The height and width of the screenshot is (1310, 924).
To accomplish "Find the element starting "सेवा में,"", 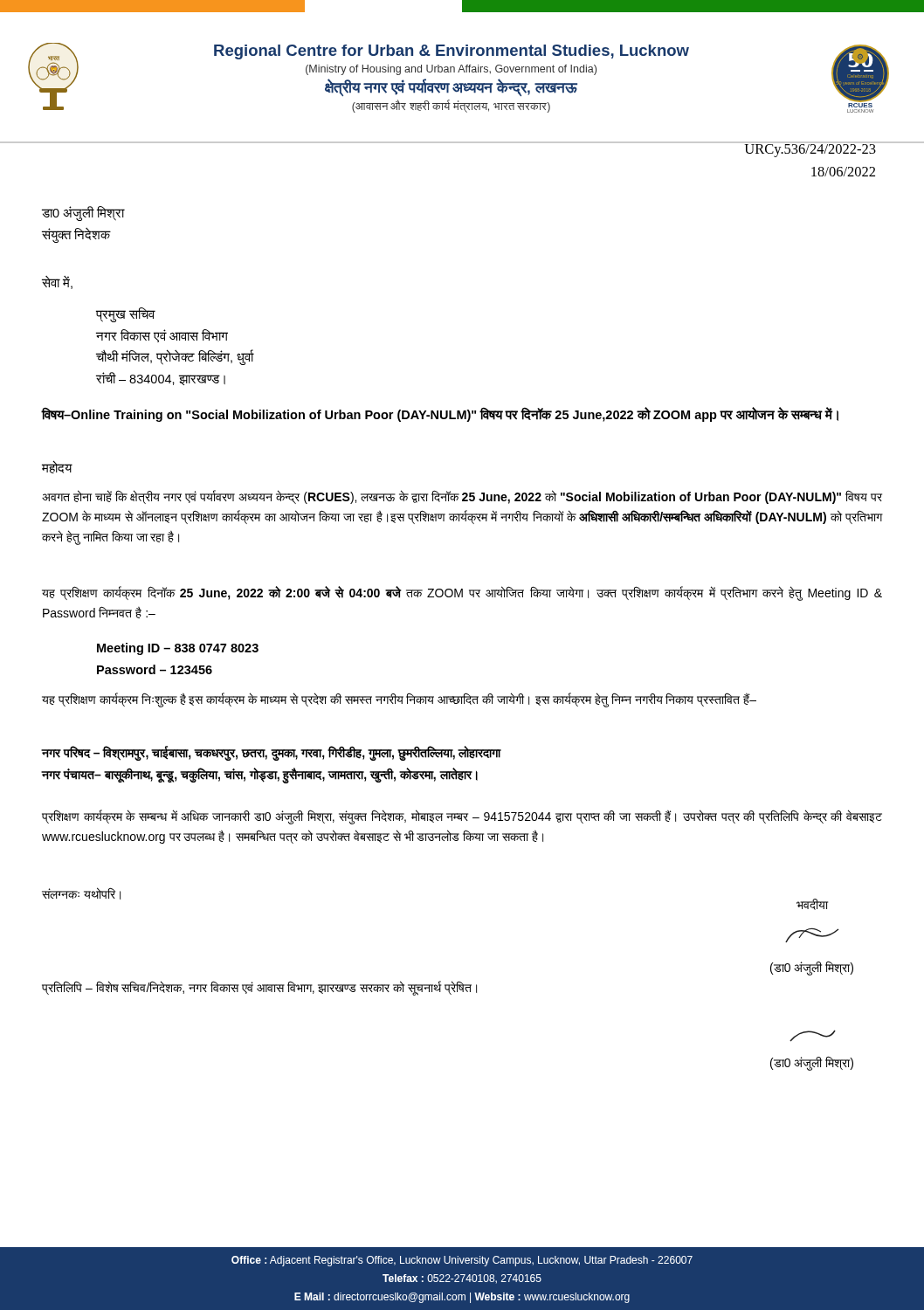I will pos(58,283).
